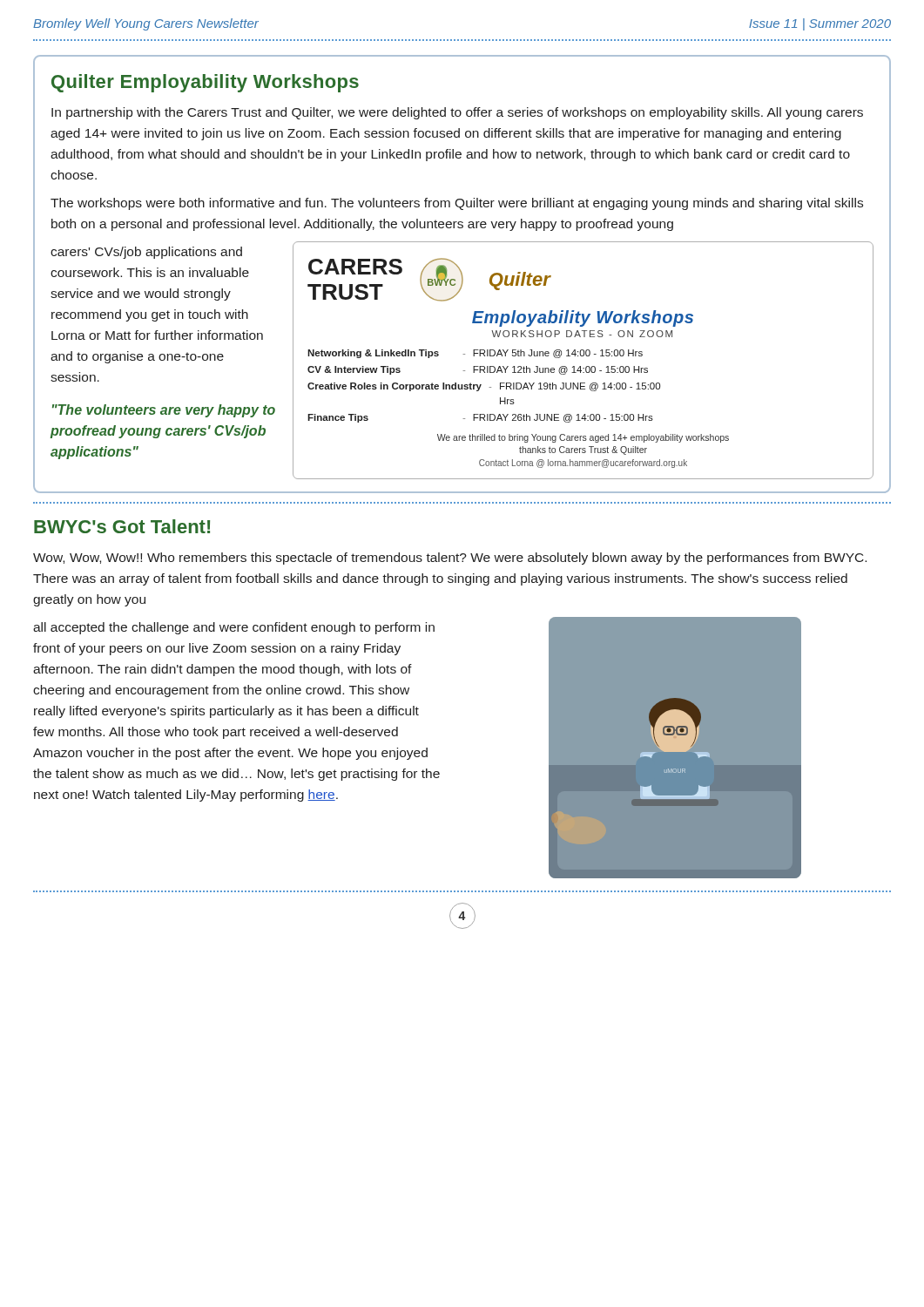Find the text block with the text "carers' CVs/job applications and coursework. This is an"
This screenshot has width=924, height=1307.
pos(157,314)
